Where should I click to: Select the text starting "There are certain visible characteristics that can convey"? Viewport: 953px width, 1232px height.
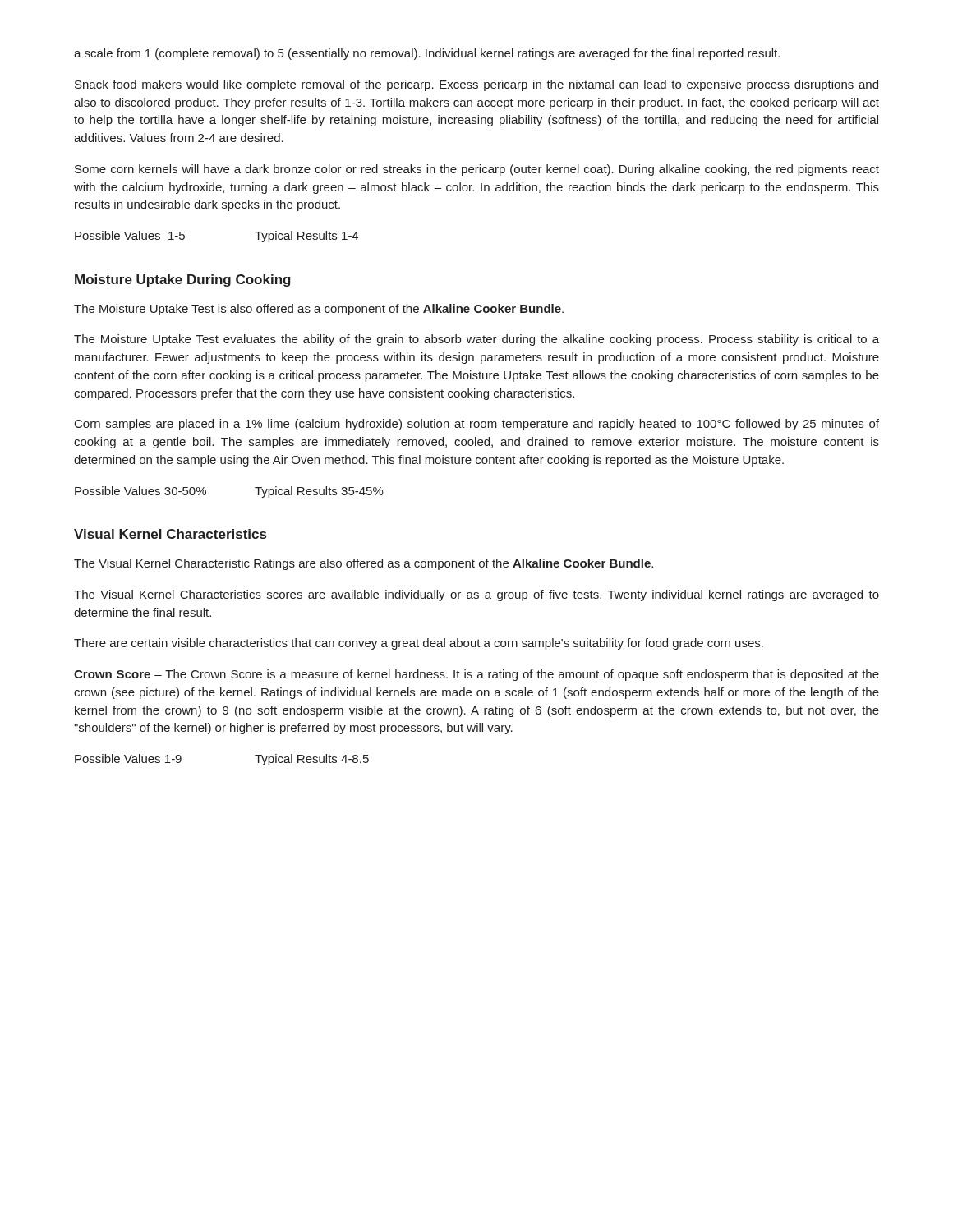(x=476, y=643)
